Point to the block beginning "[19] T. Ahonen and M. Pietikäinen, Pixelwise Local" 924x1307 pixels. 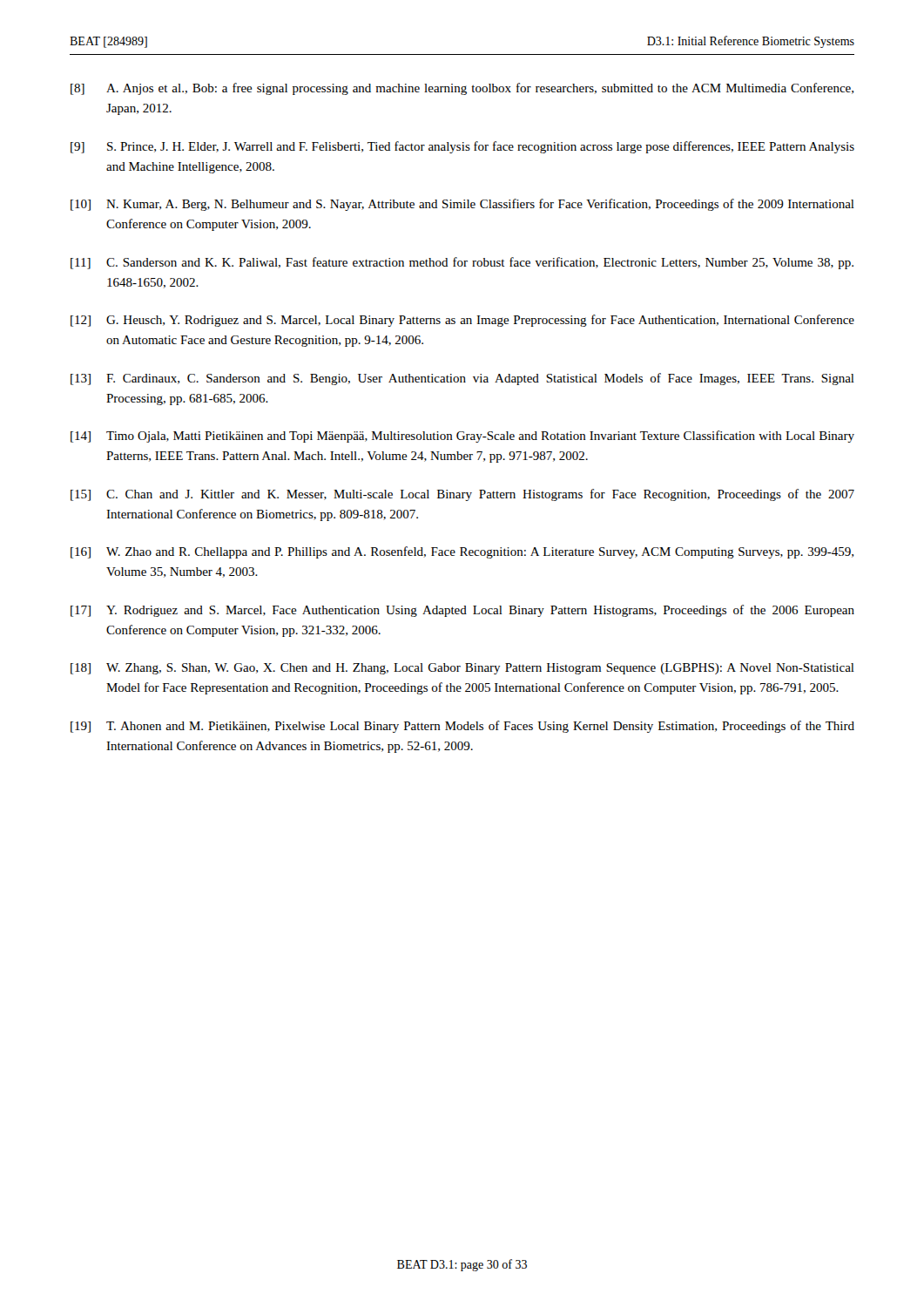(462, 736)
